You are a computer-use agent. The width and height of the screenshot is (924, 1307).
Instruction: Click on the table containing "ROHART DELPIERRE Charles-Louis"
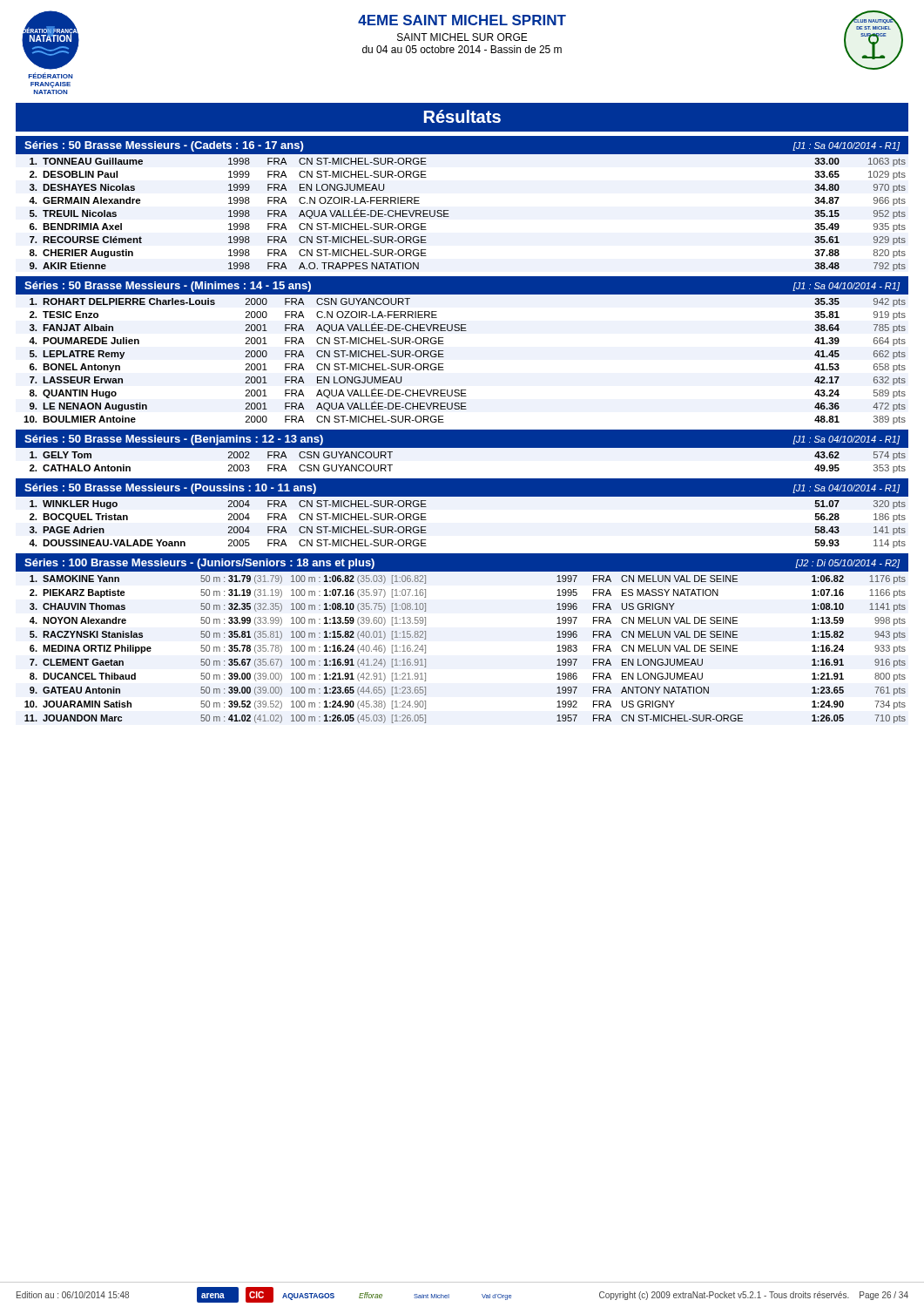click(x=462, y=360)
